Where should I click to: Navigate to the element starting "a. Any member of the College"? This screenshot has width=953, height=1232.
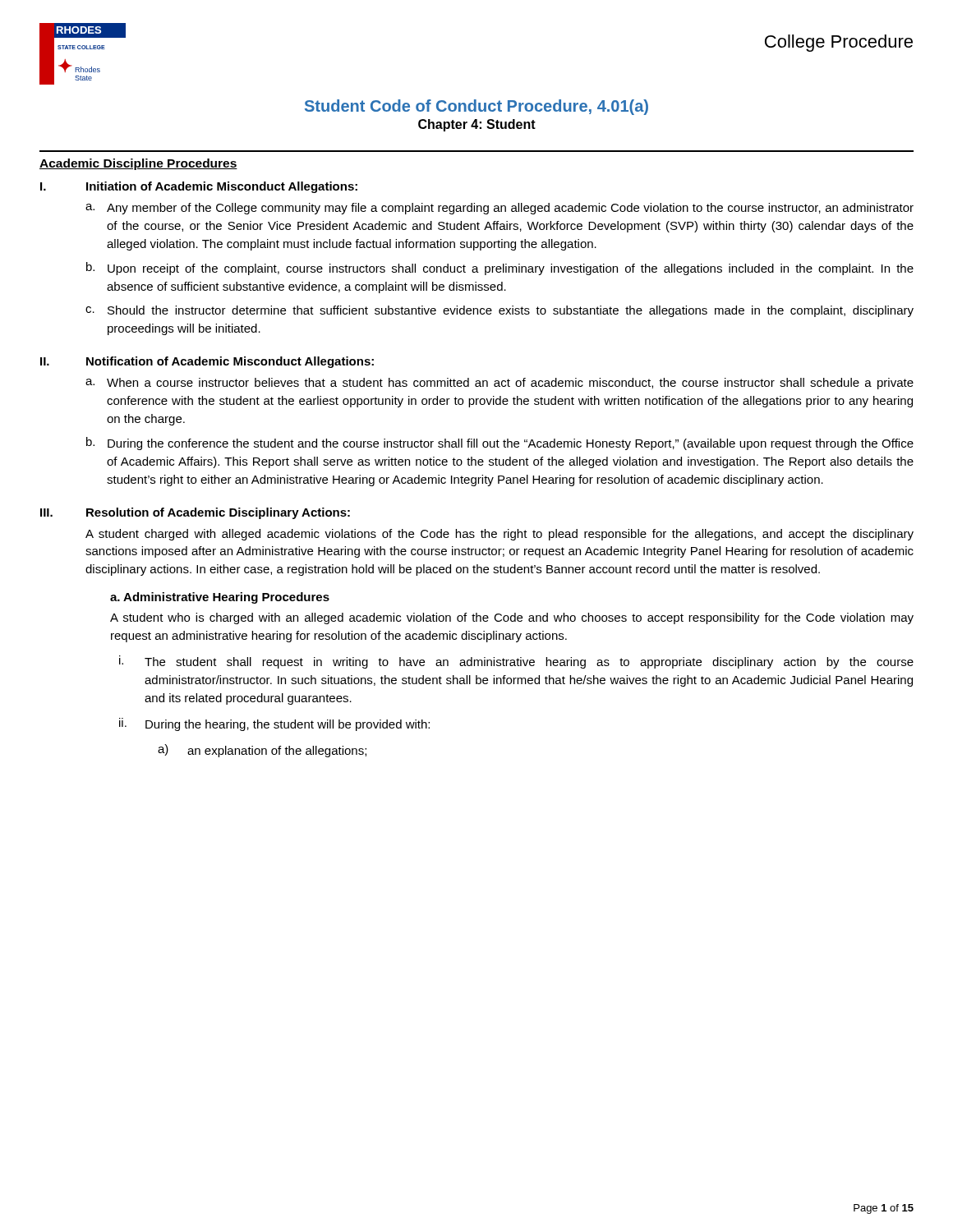click(x=500, y=226)
